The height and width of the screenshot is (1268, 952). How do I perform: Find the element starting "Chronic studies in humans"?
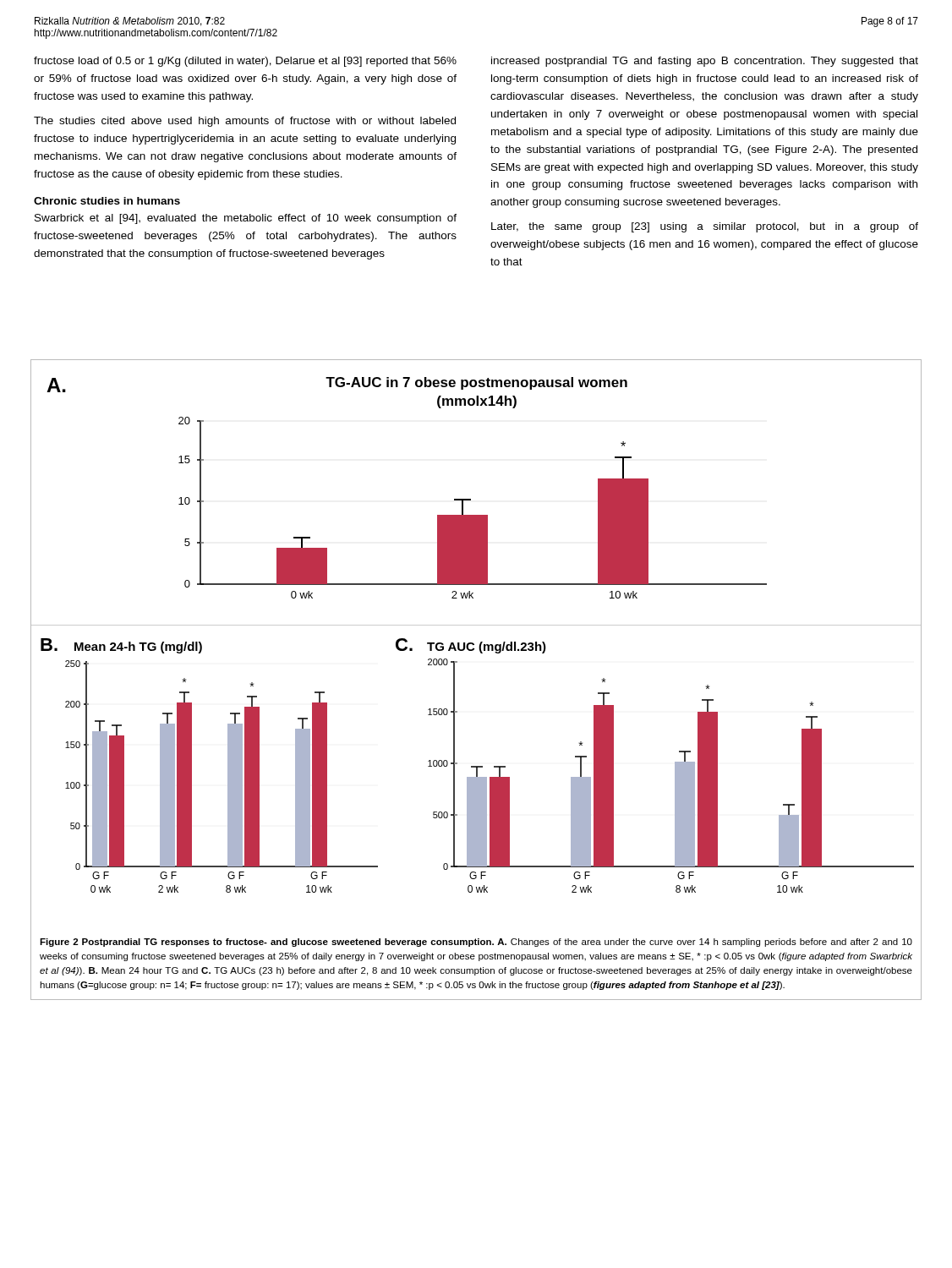107,201
